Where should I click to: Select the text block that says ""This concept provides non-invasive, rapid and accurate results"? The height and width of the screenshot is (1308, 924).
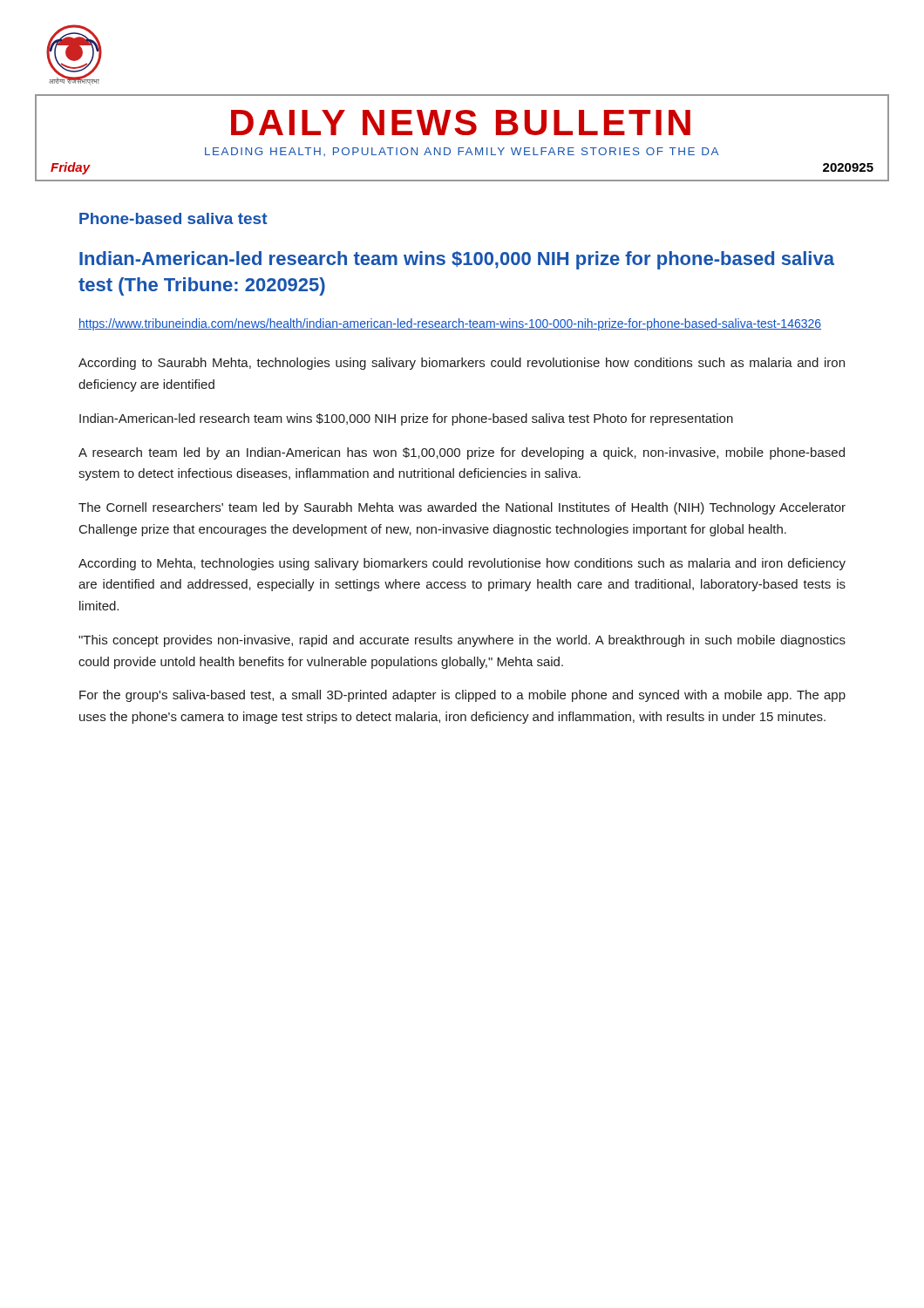tap(462, 651)
